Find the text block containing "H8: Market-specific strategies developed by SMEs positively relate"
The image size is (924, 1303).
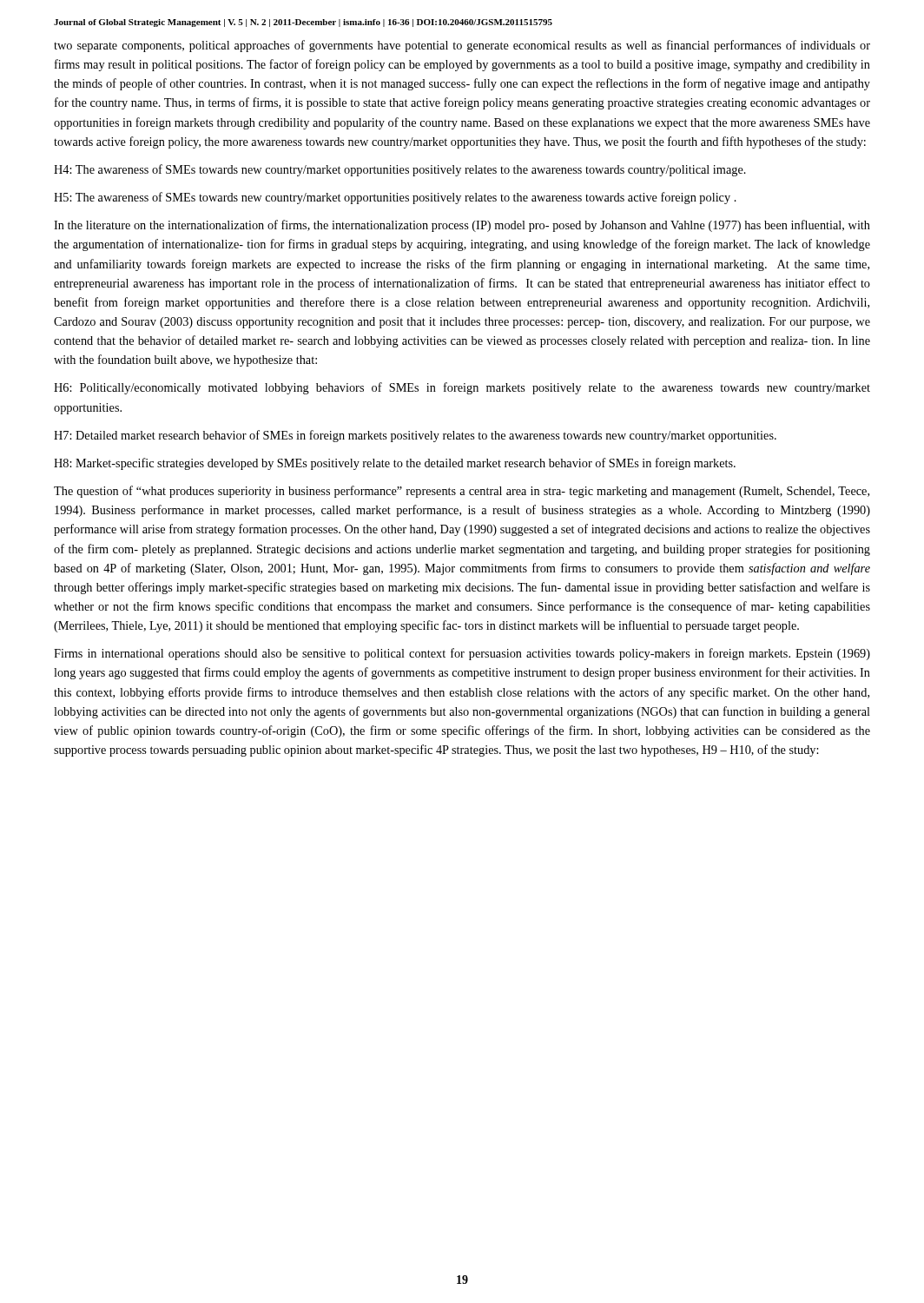[395, 463]
